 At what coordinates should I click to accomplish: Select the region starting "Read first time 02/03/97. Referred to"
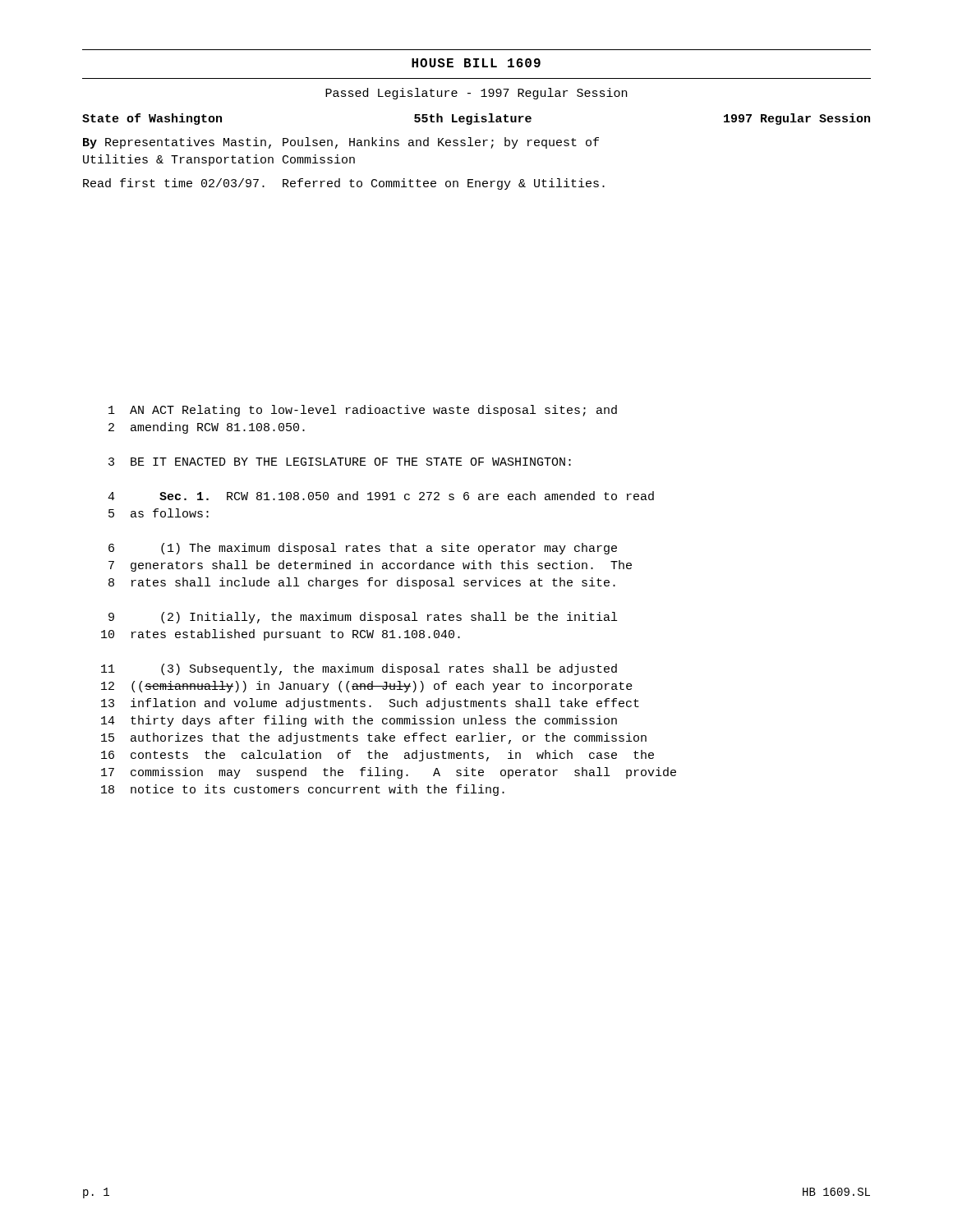[345, 184]
